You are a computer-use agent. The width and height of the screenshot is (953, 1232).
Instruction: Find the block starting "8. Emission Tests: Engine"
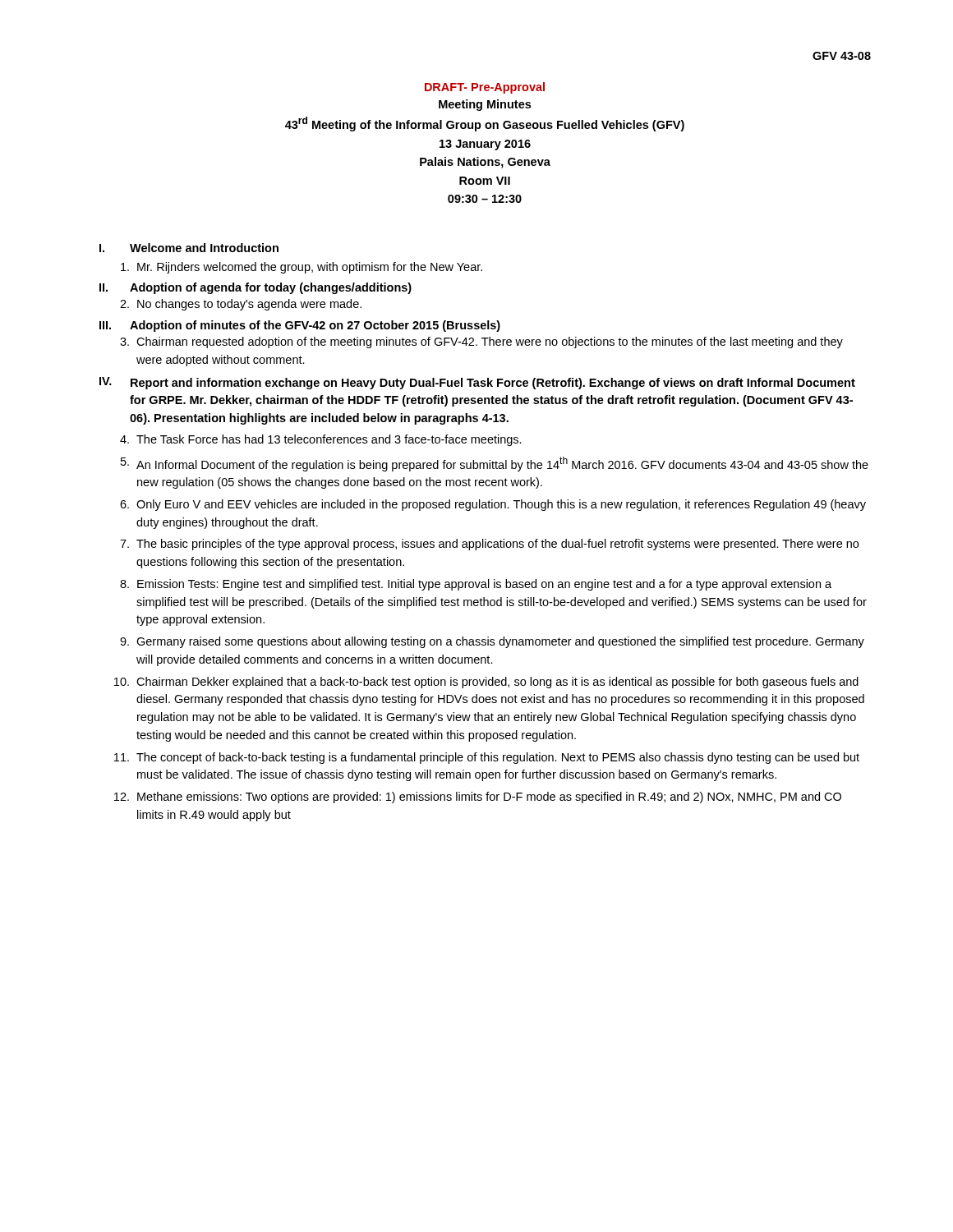point(485,603)
